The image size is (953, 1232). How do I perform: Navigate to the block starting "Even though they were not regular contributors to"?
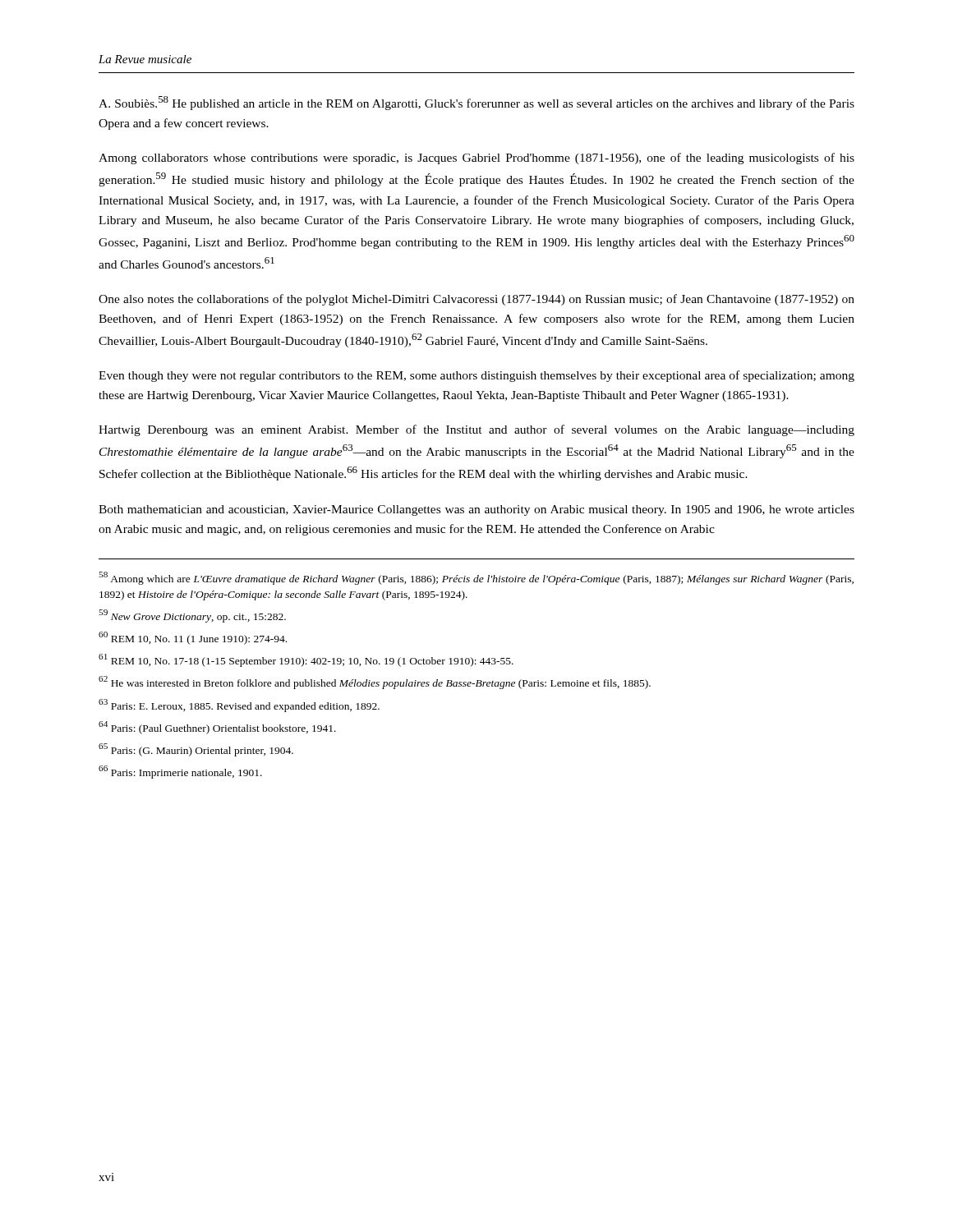coord(476,385)
